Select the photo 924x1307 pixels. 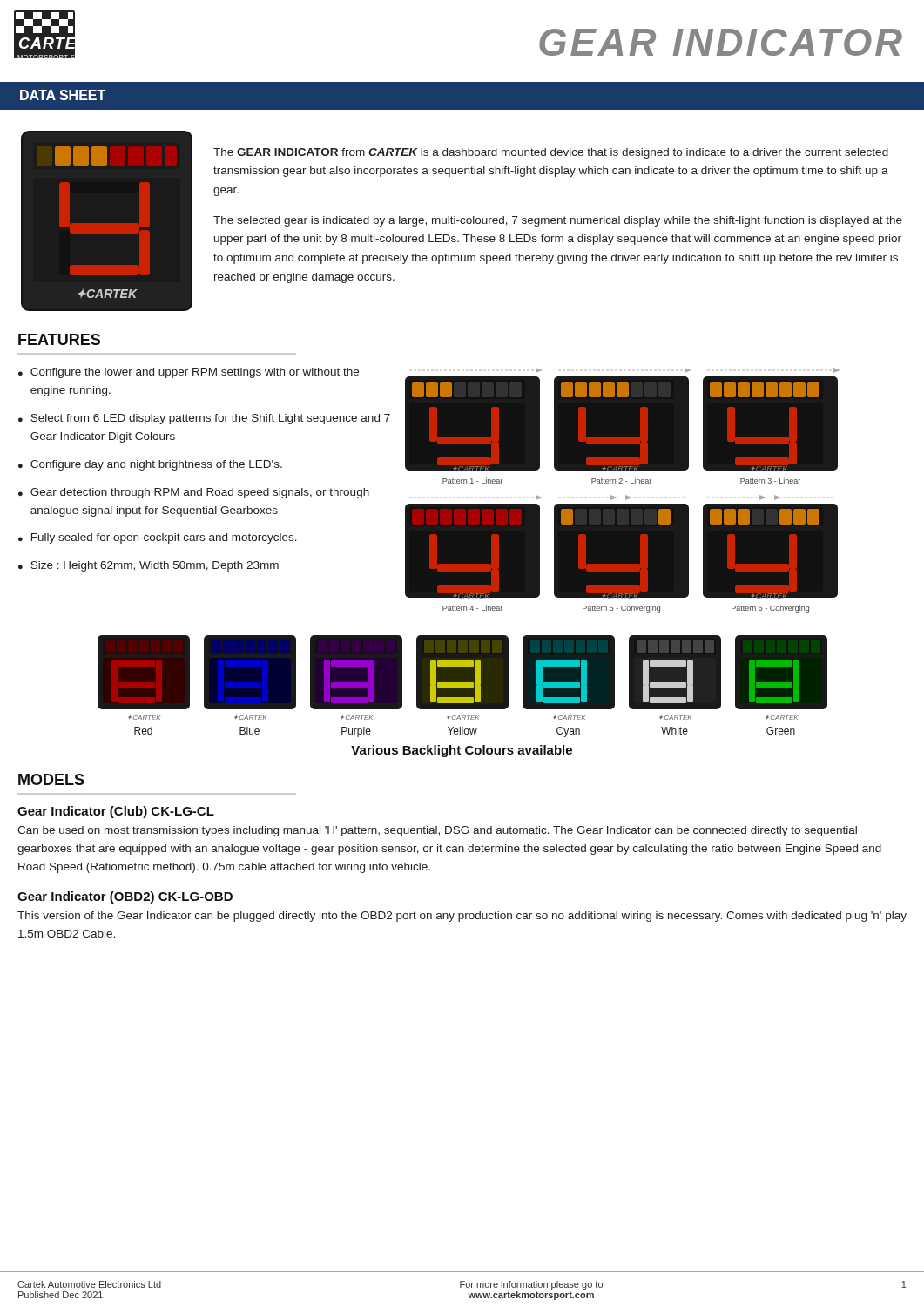tap(107, 225)
